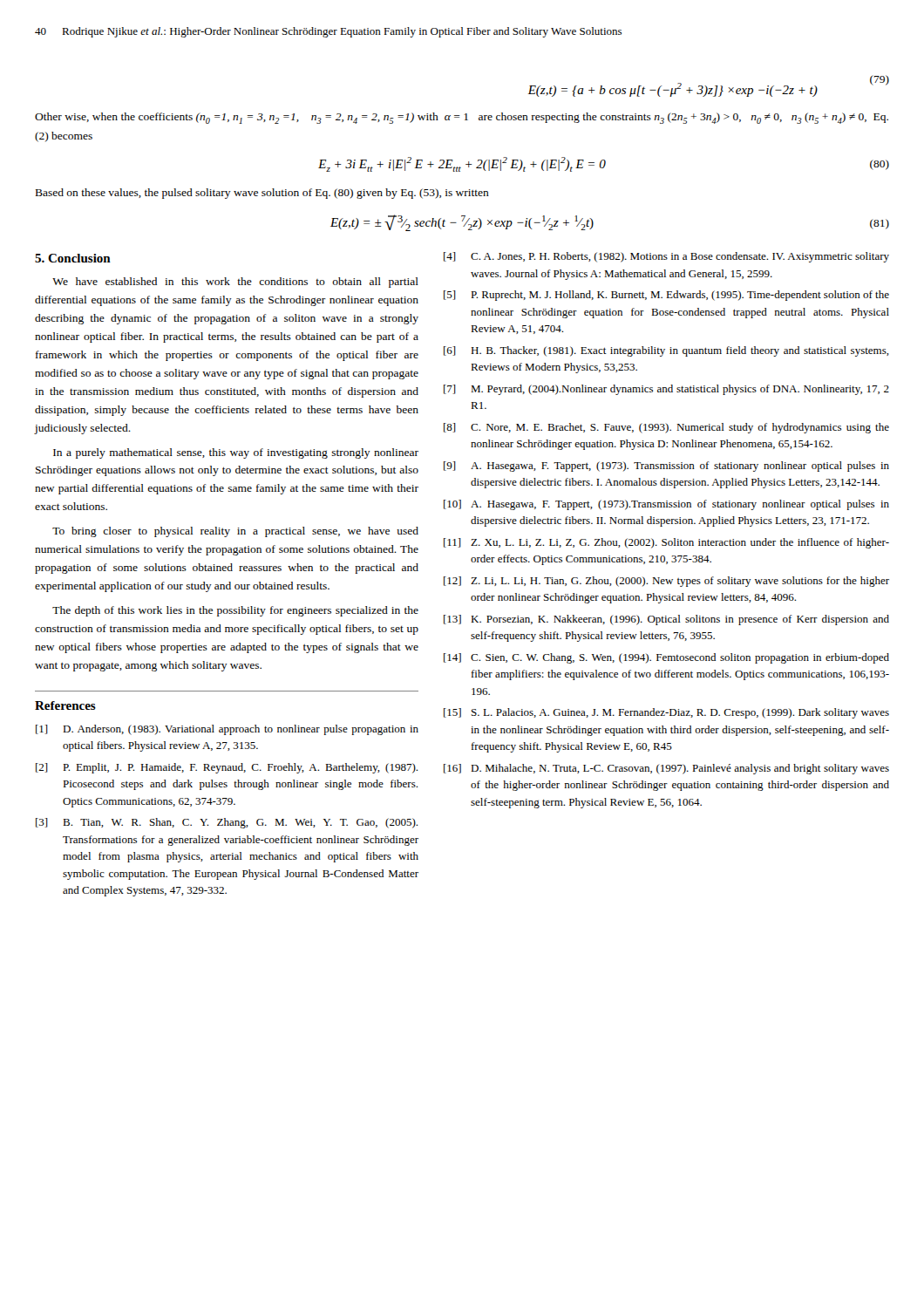The height and width of the screenshot is (1308, 924).
Task: Find the element starting "Based on these values, the pulsed solitary"
Action: pos(262,193)
